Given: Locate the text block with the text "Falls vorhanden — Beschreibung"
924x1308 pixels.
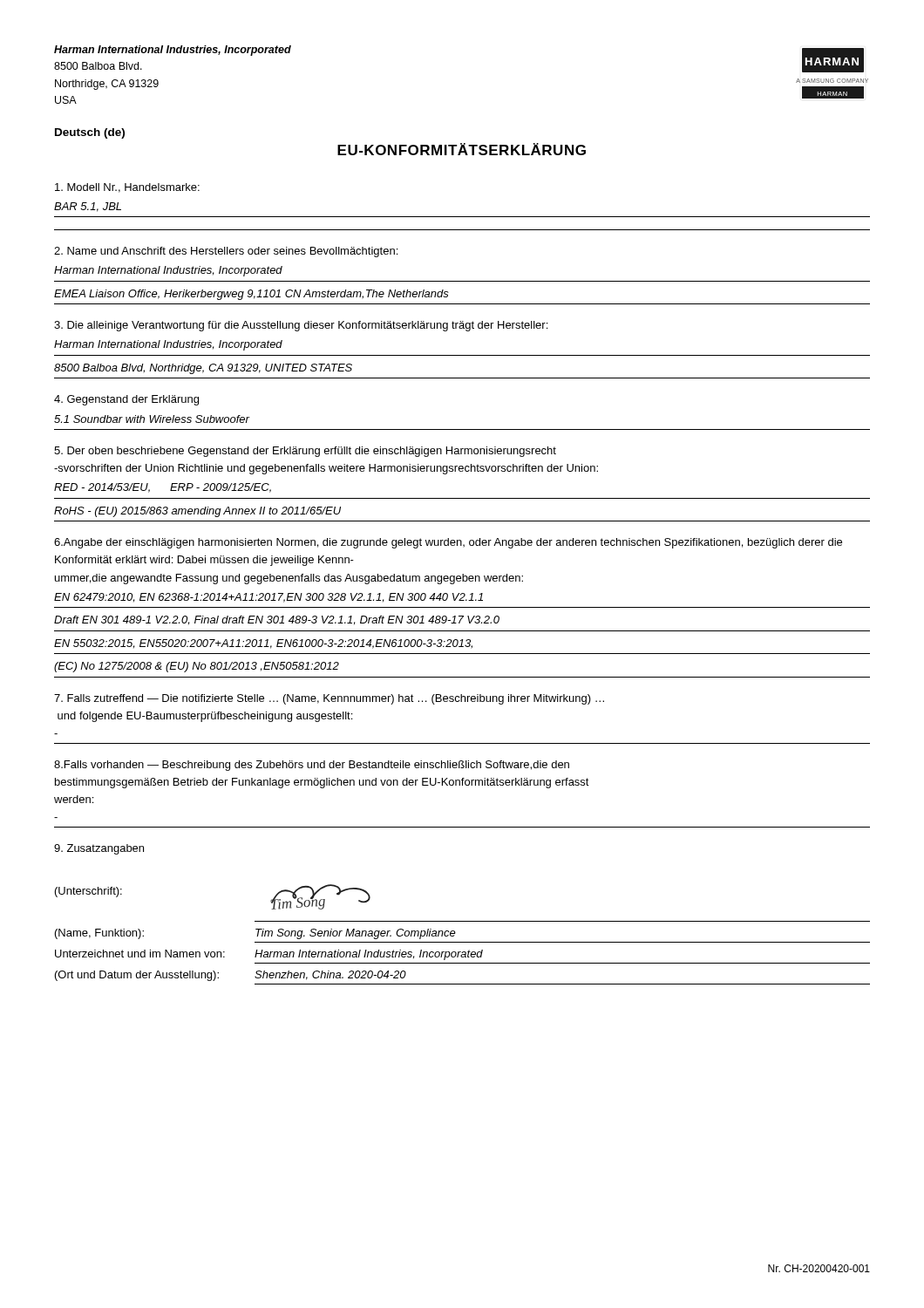Looking at the screenshot, I should pyautogui.click(x=321, y=782).
